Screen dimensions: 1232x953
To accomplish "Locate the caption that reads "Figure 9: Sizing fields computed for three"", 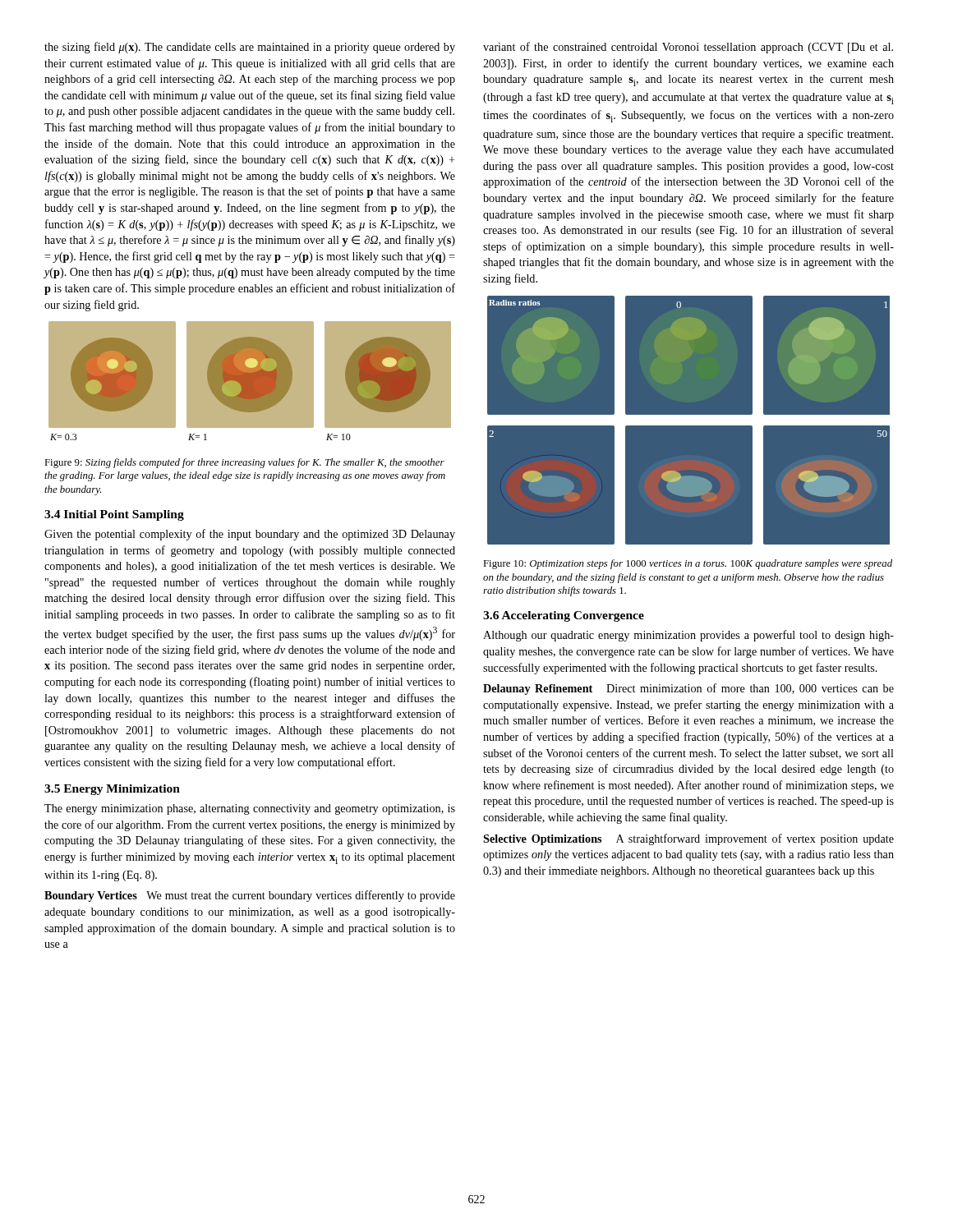I will coord(250,476).
